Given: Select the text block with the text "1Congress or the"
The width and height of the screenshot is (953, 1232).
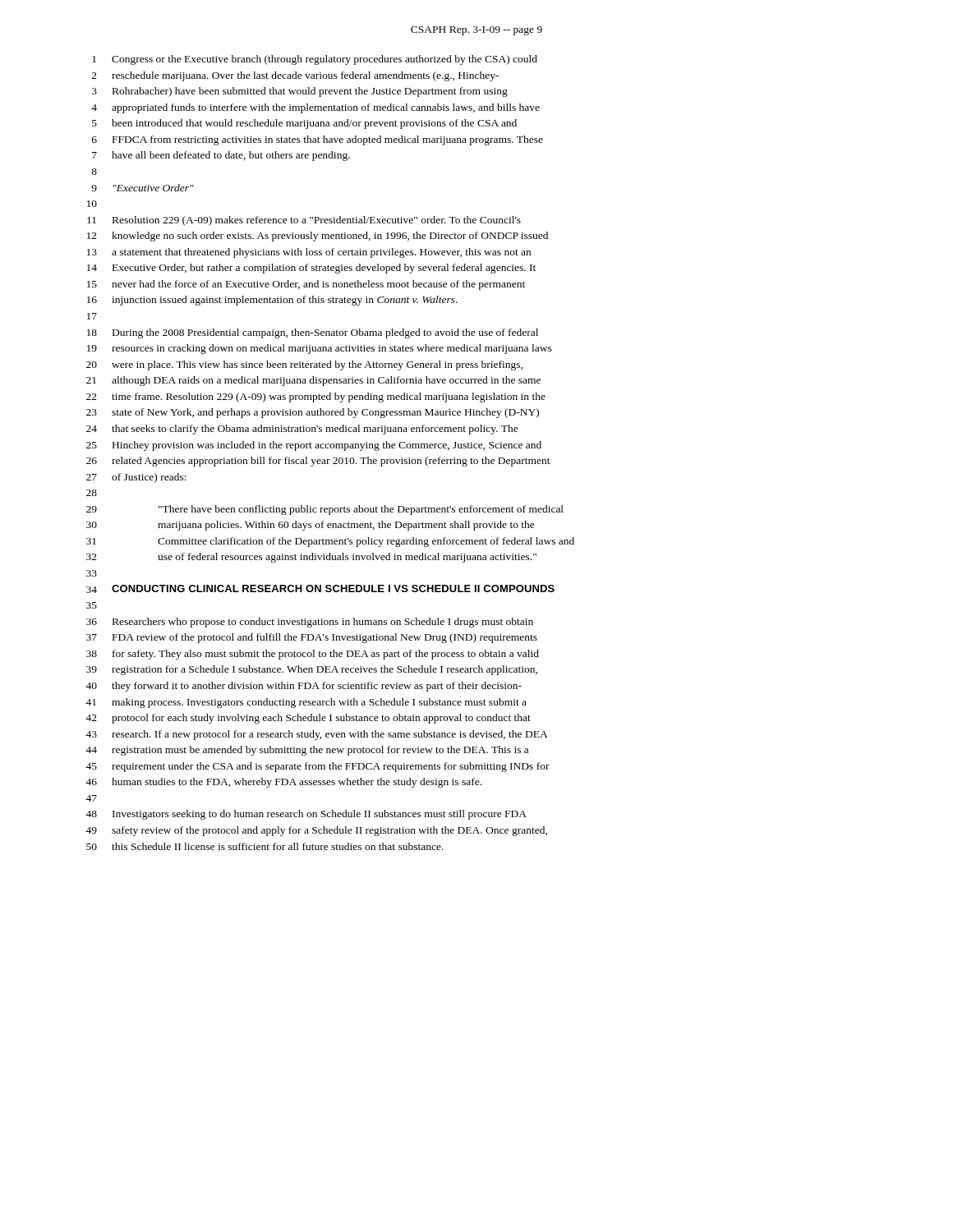Looking at the screenshot, I should 476,107.
